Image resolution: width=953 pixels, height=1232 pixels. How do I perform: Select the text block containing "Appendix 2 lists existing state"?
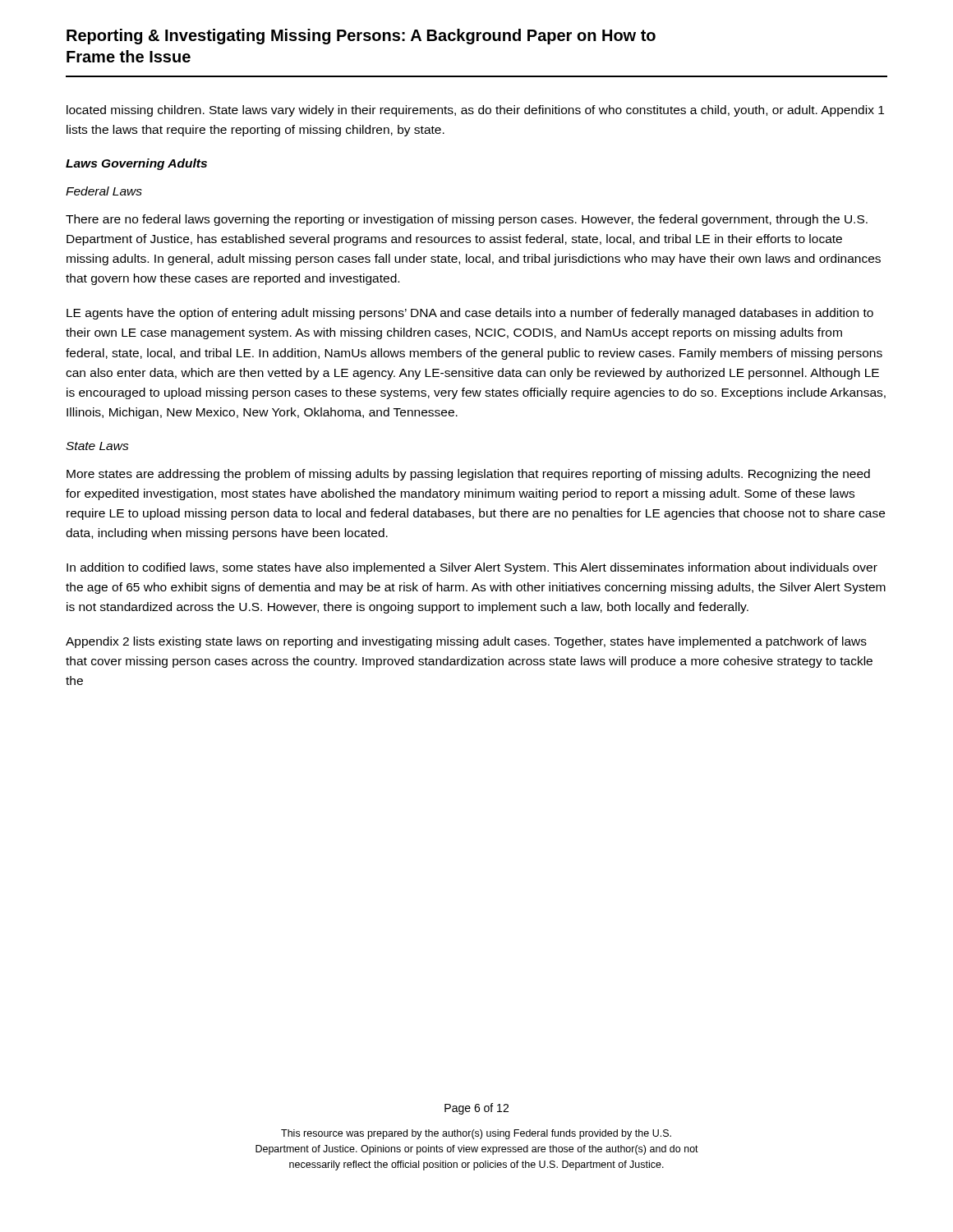pos(476,661)
